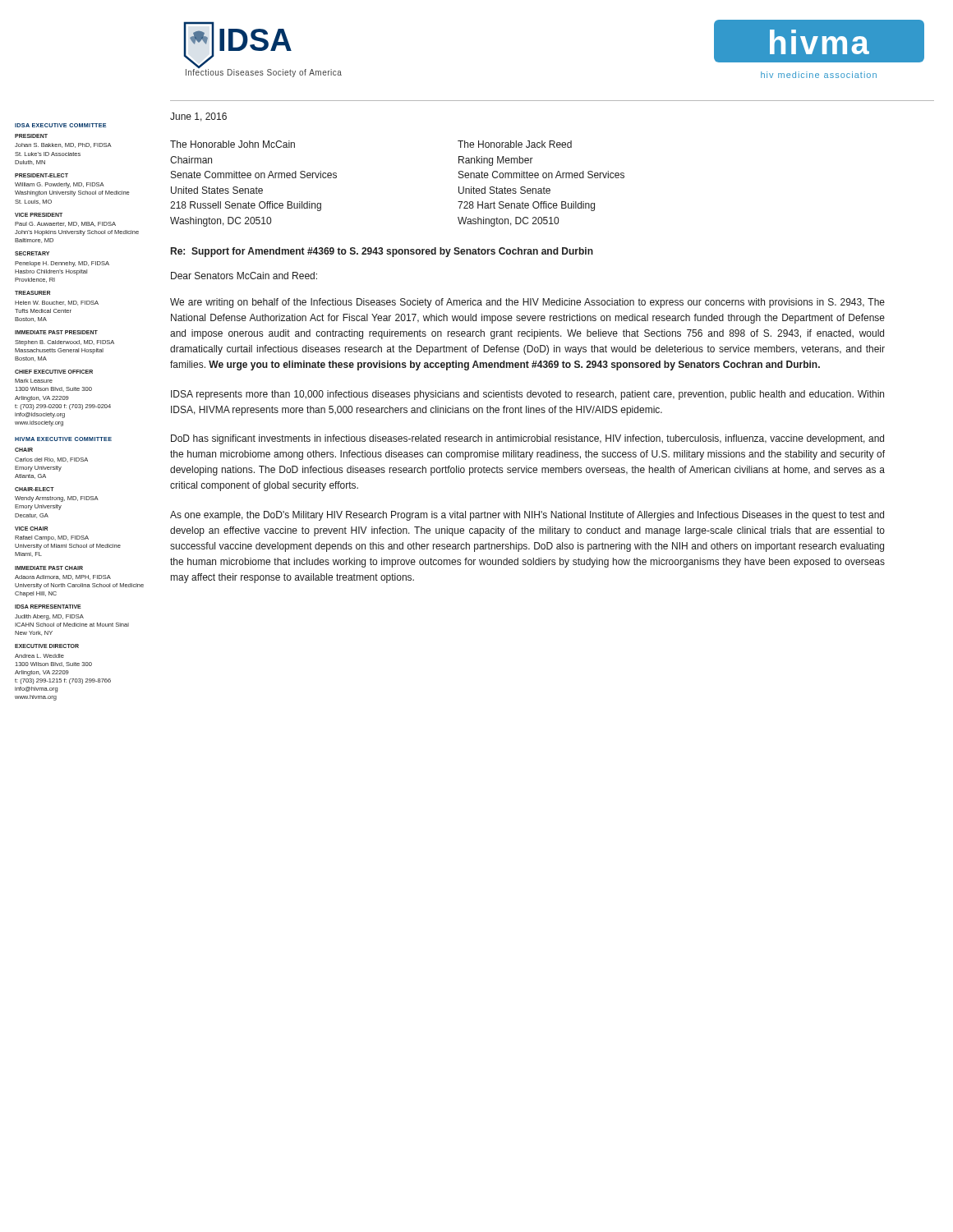This screenshot has width=953, height=1232.
Task: Find "CHAIR-ELECT Wendy Armstrong, MD, FIDSAEmory UniversityDecatur, GA" on this page
Action: pyautogui.click(x=80, y=502)
